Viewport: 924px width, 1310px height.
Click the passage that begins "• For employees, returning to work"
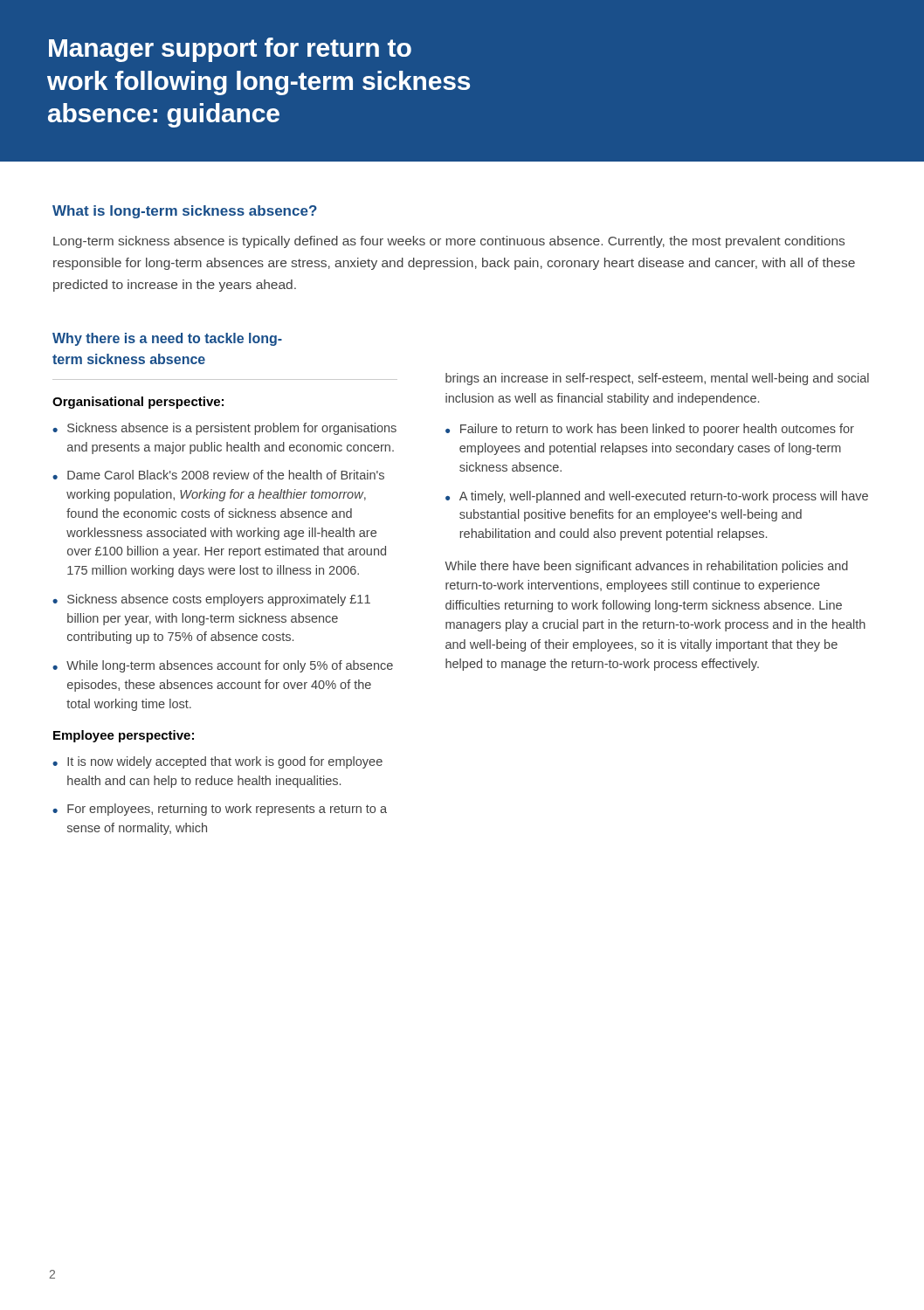tap(225, 819)
